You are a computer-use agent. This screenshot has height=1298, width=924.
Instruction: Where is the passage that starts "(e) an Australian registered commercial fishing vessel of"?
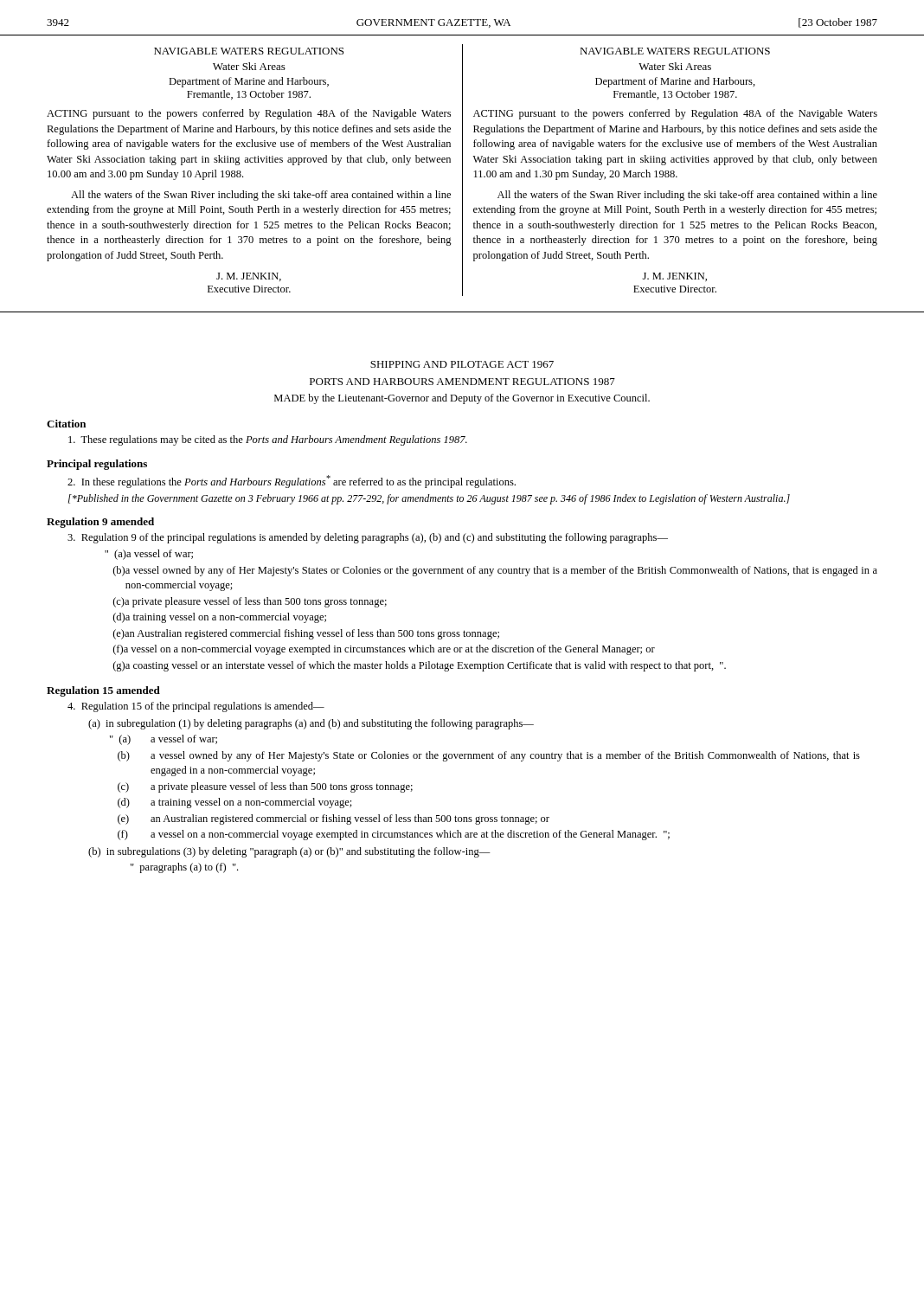tap(462, 634)
